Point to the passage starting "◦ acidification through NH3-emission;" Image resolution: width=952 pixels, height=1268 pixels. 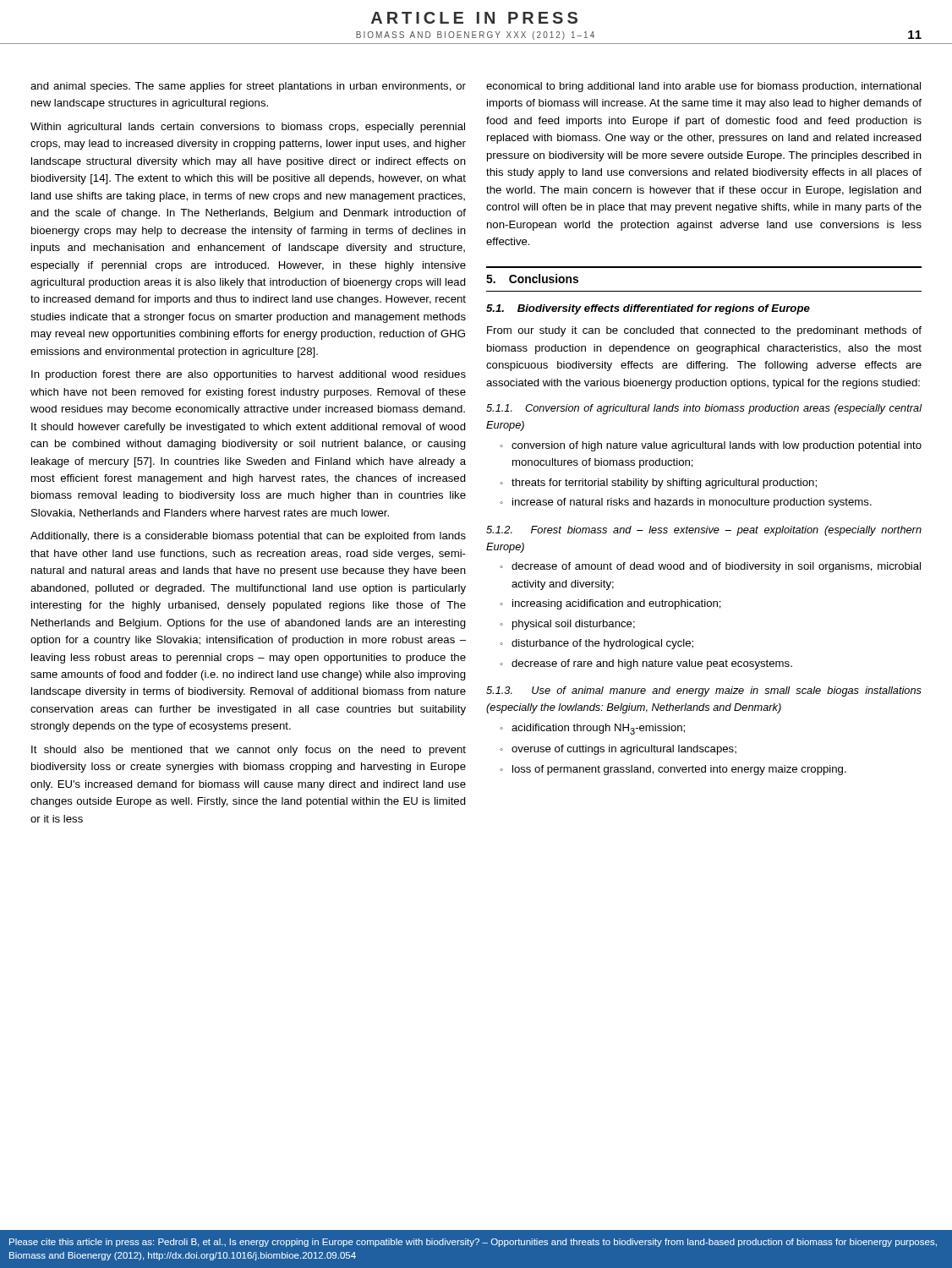click(x=592, y=729)
